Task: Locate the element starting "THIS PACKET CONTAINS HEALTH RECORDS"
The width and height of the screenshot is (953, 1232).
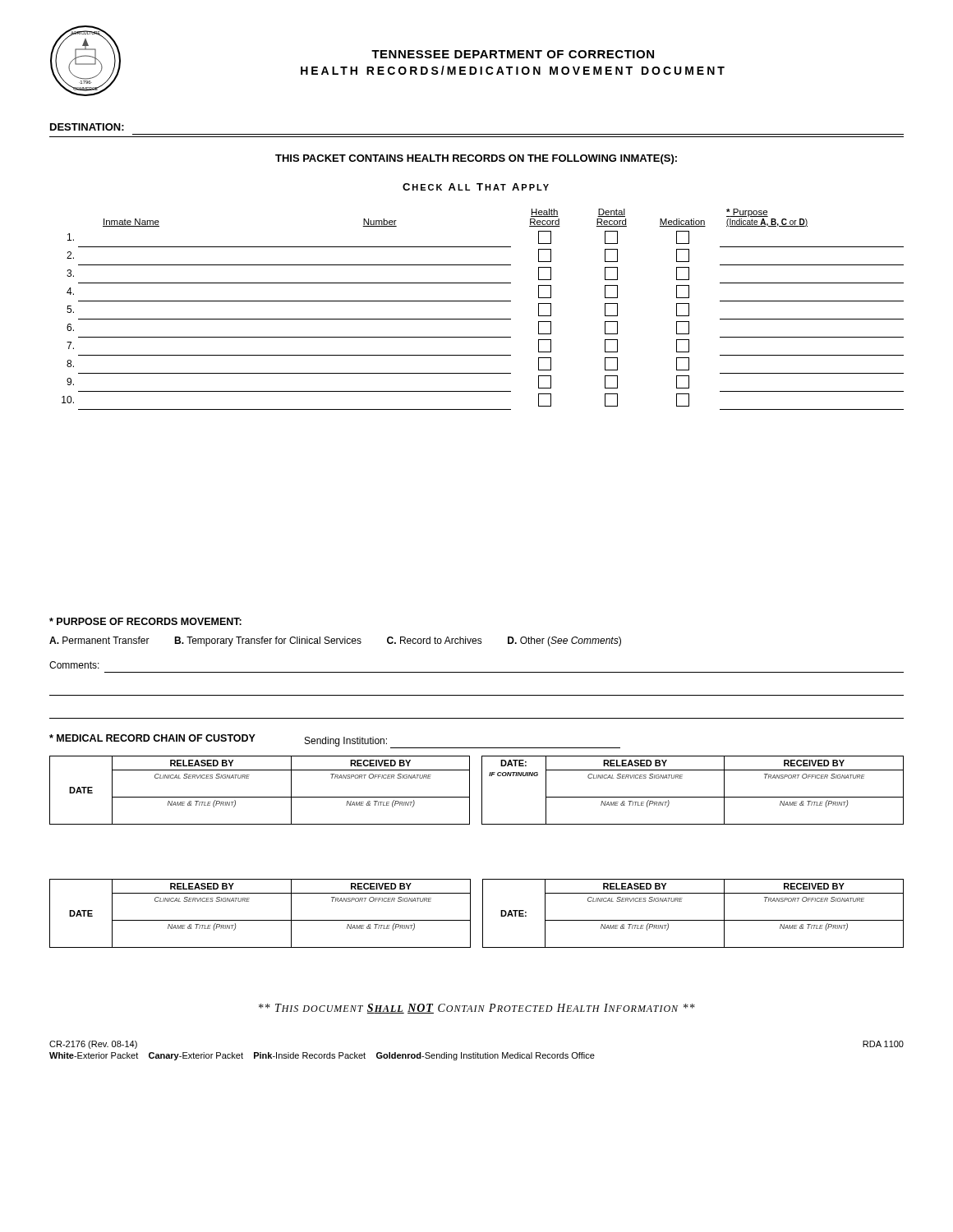Action: click(476, 158)
